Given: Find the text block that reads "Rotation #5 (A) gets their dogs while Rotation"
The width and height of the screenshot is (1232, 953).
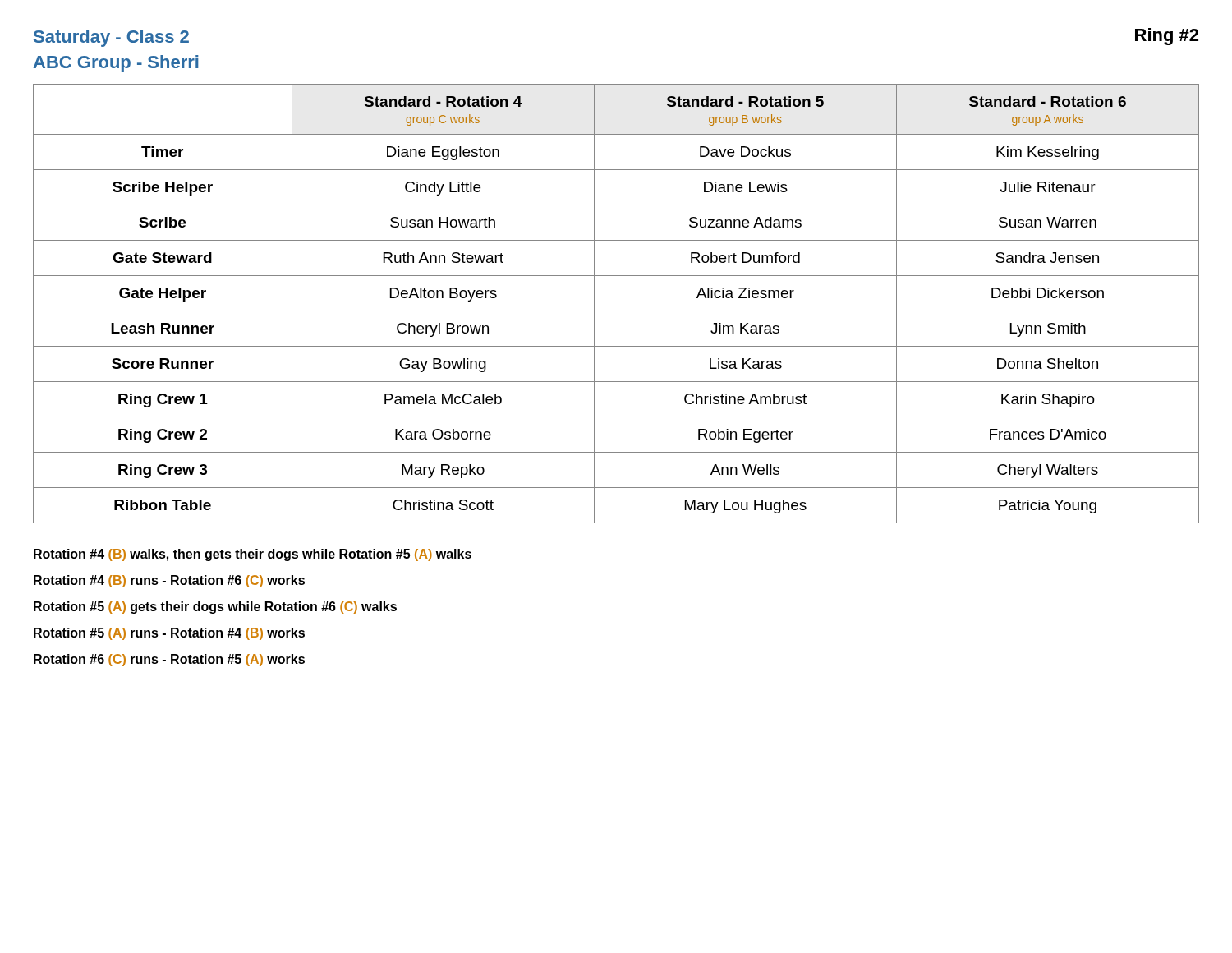Looking at the screenshot, I should pyautogui.click(x=215, y=606).
